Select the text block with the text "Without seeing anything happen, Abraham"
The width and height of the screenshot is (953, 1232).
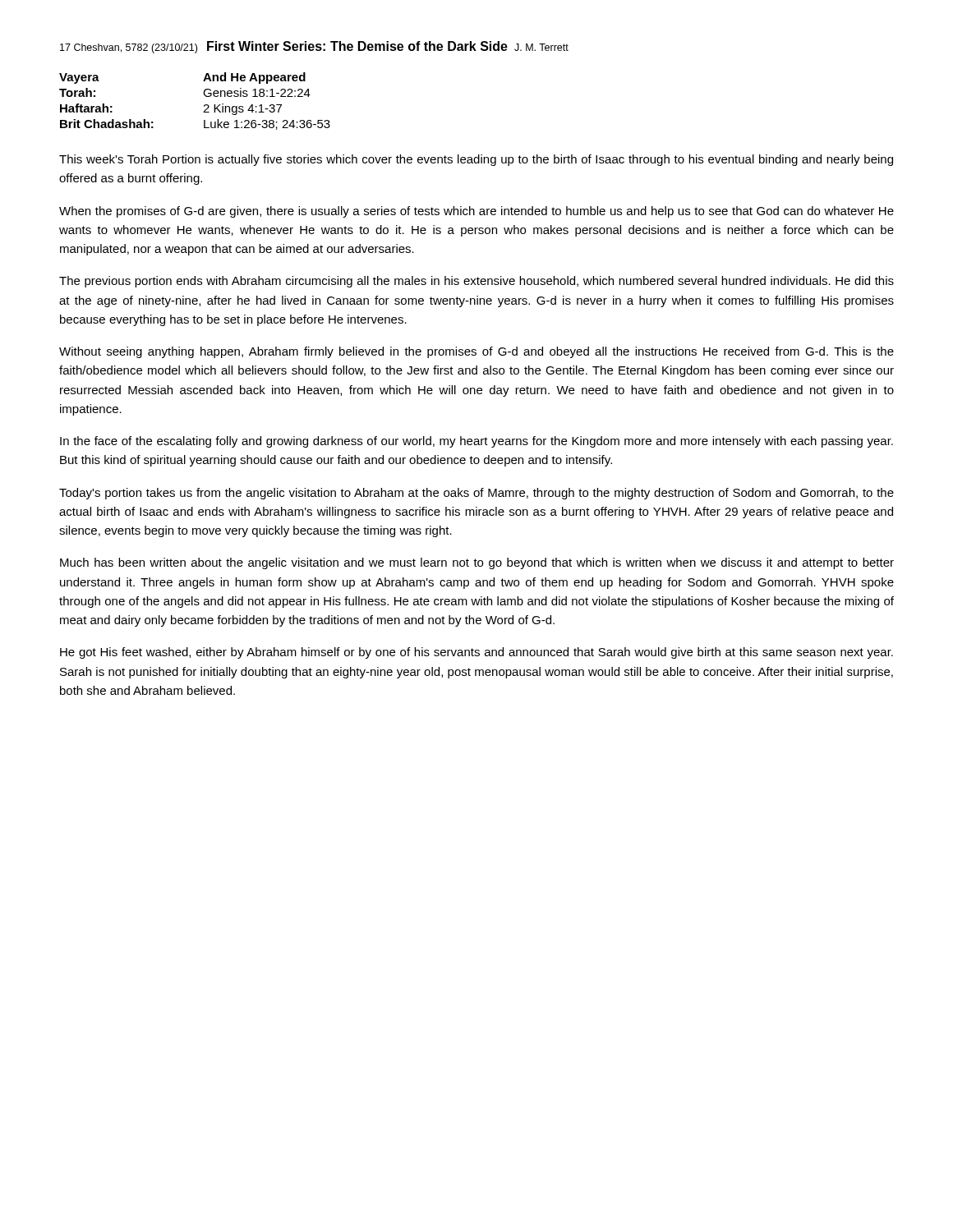pos(476,380)
